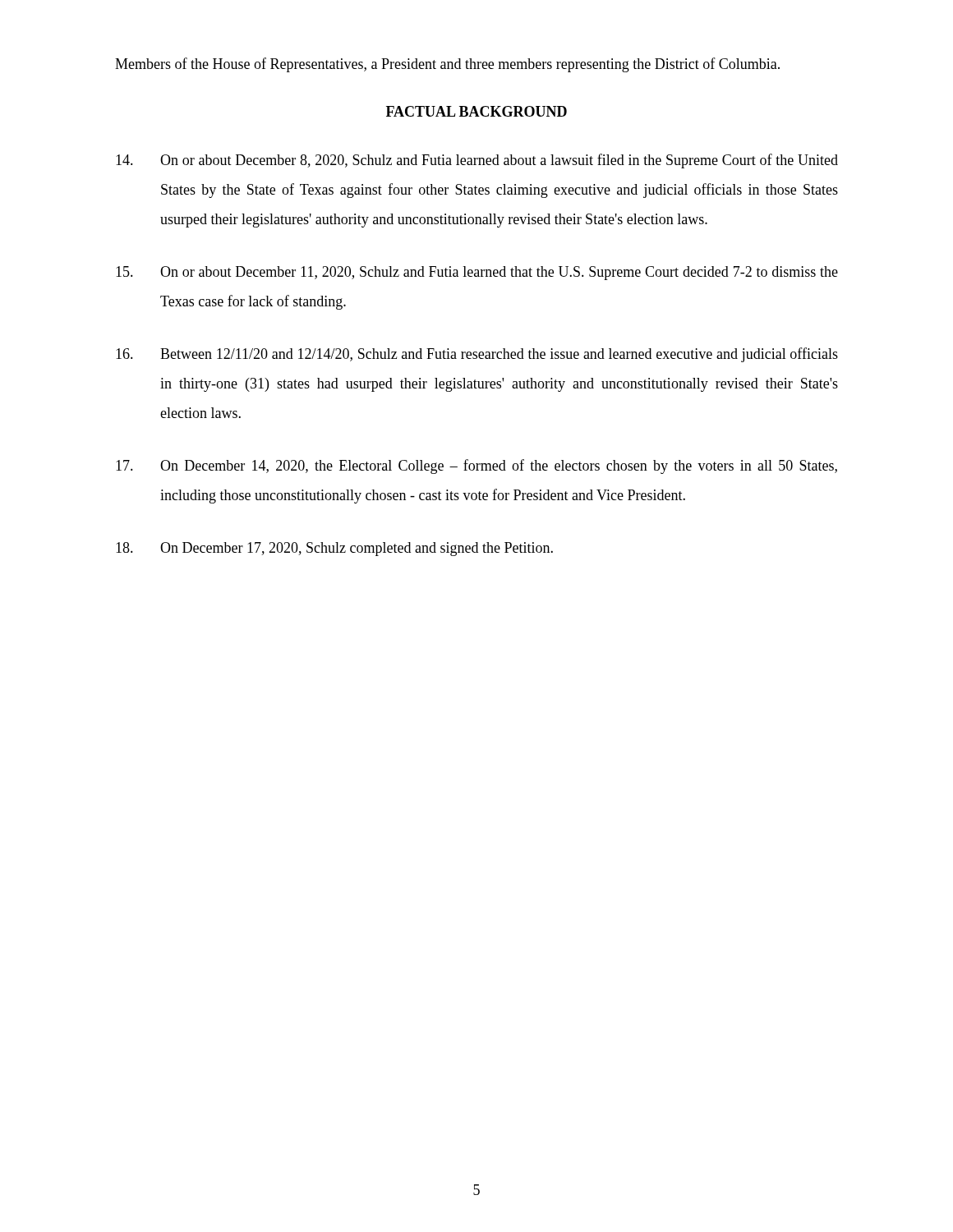Find the text block starting "16. Between 12/11/20"
Screen dimensions: 1232x953
click(476, 384)
